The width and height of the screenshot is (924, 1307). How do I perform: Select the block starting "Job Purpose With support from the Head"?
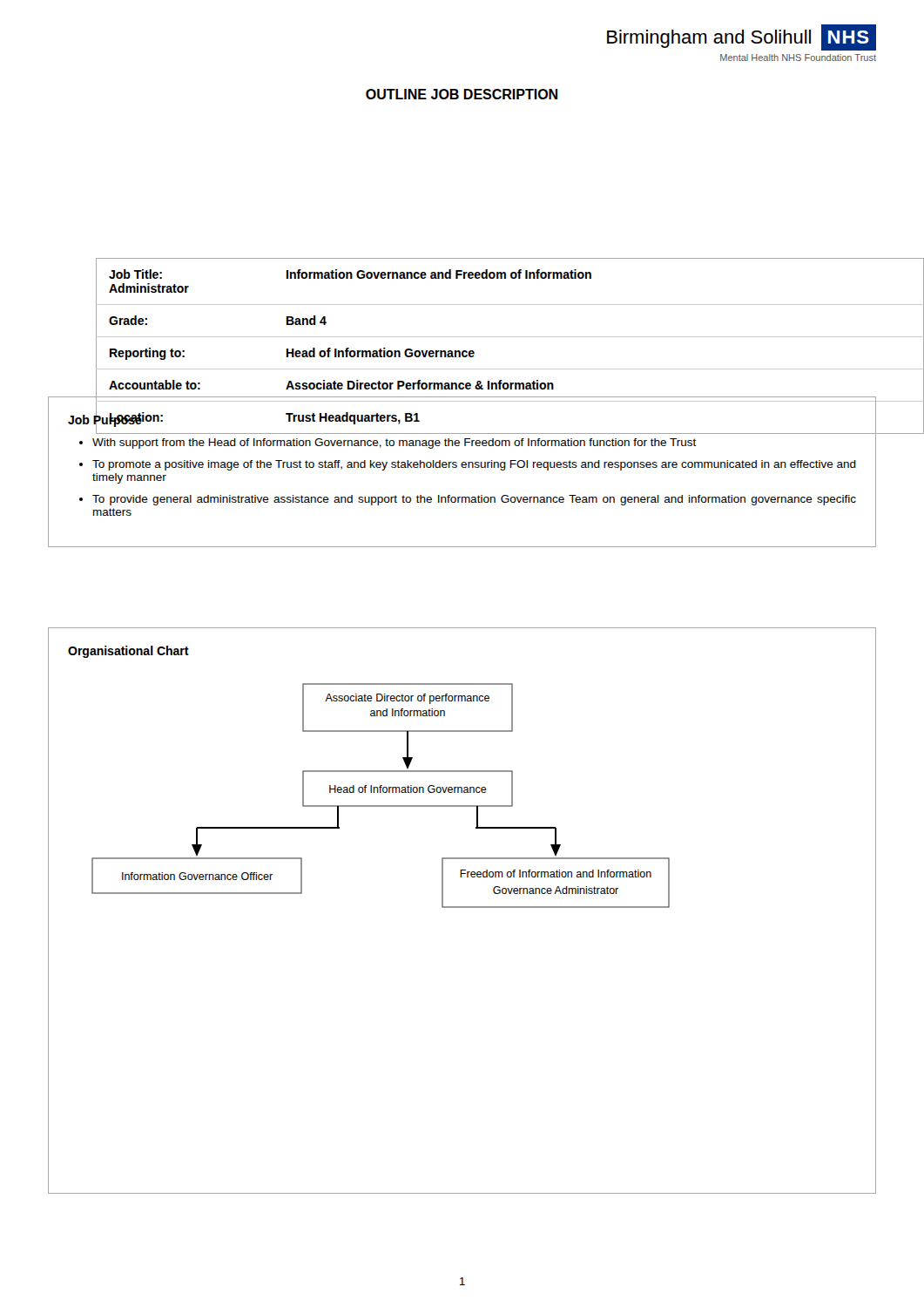[x=462, y=466]
